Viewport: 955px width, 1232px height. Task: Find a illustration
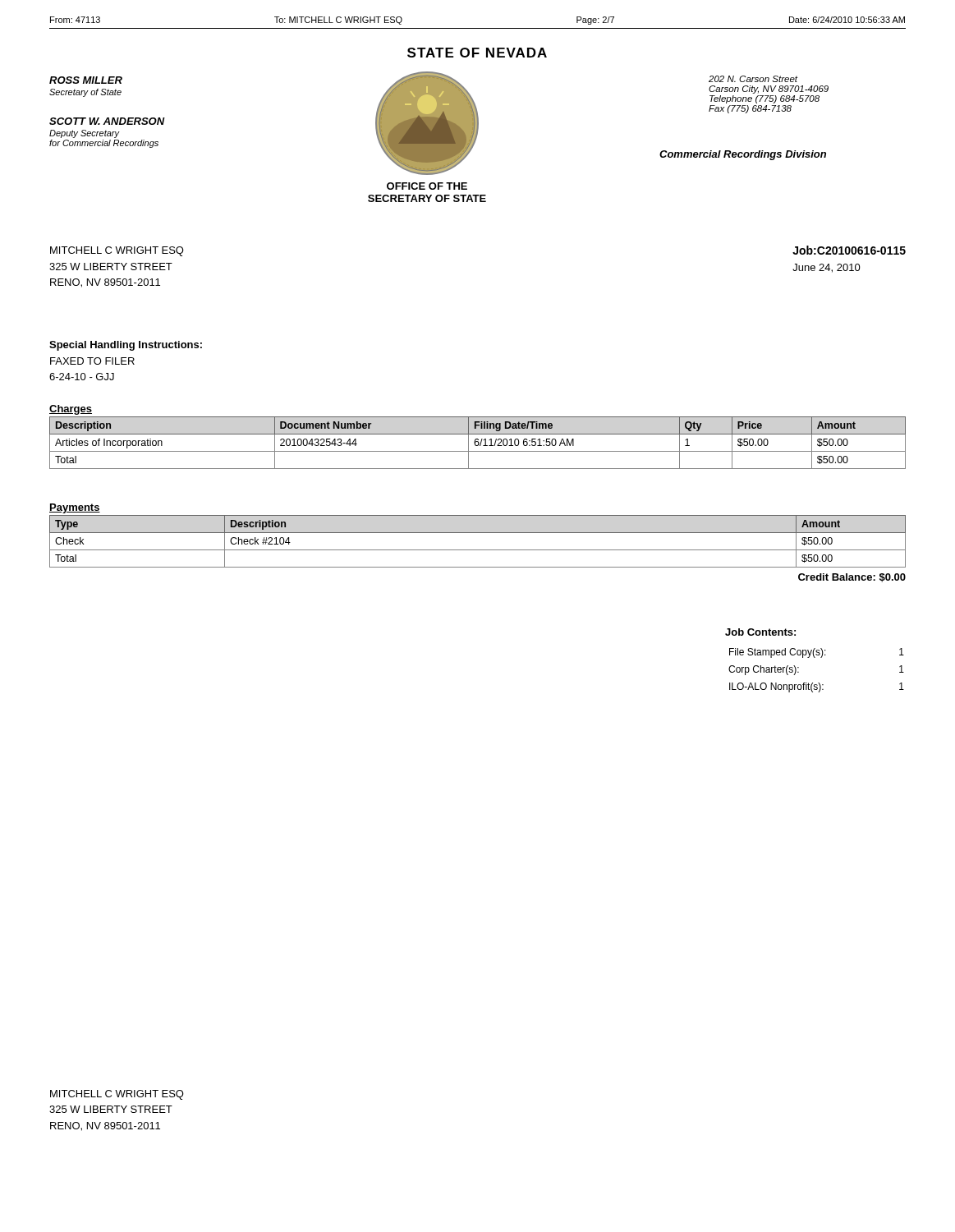click(427, 137)
